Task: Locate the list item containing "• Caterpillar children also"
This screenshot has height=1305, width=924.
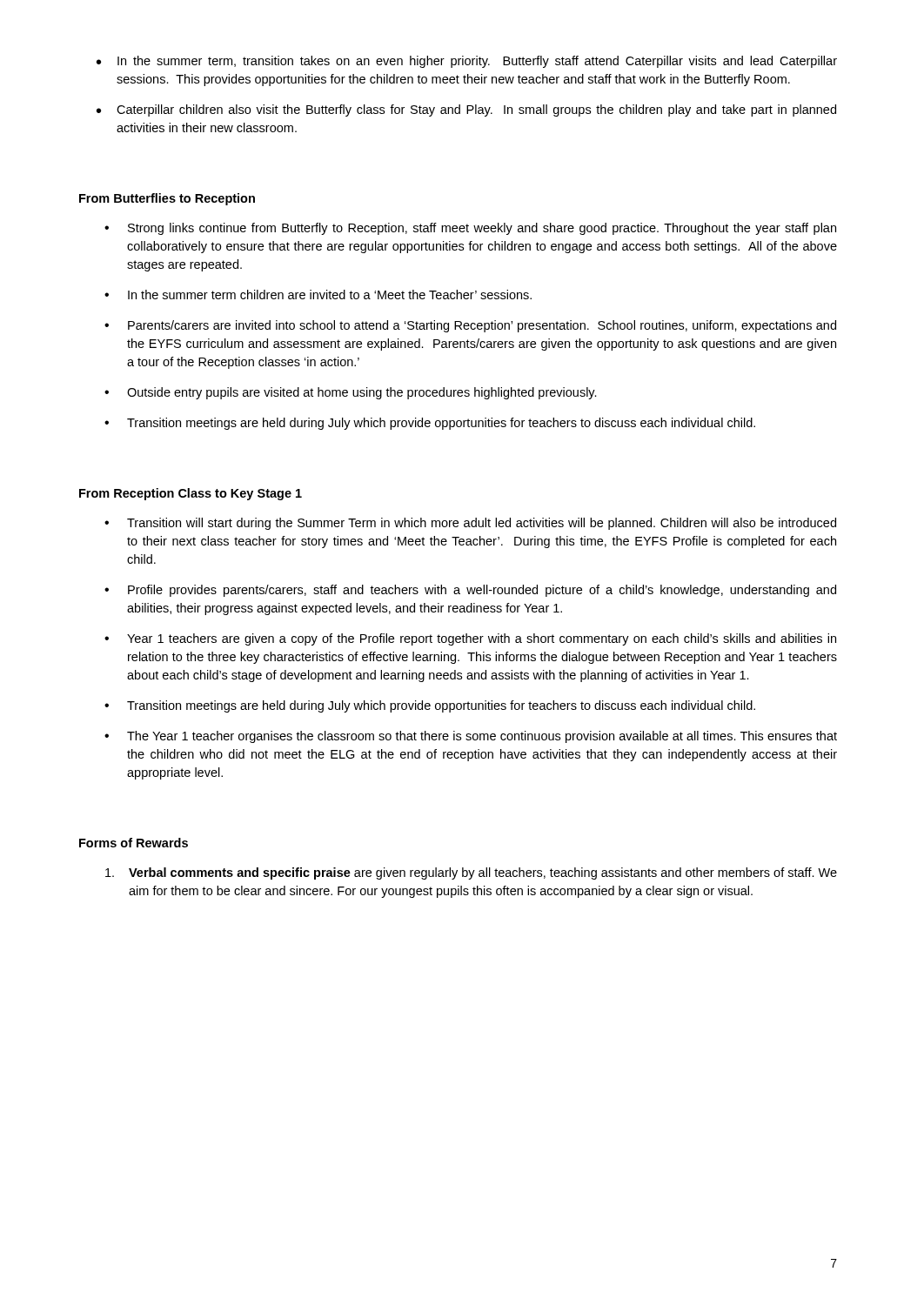Action: [466, 119]
